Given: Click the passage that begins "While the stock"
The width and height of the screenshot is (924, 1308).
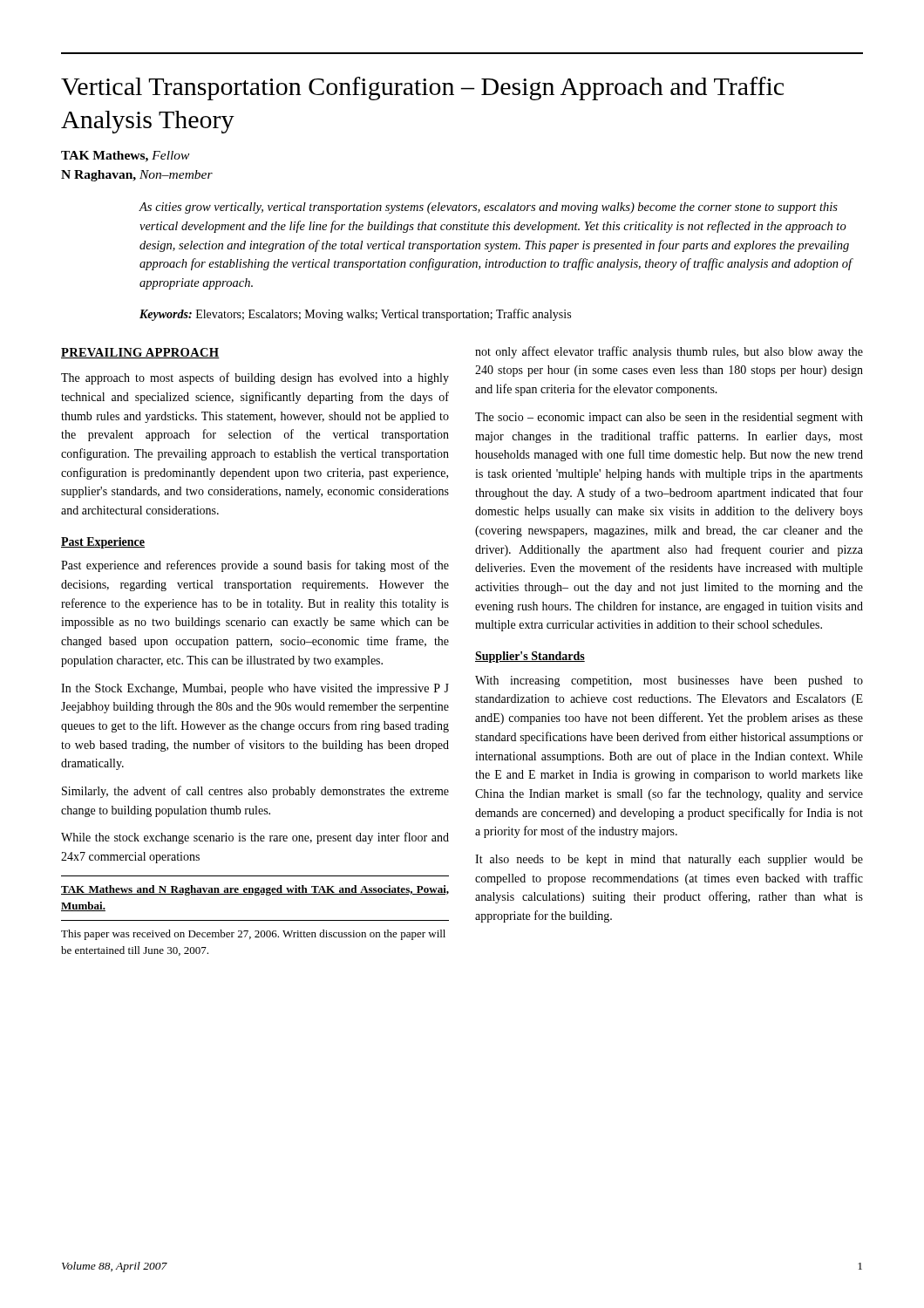Looking at the screenshot, I should [x=255, y=847].
